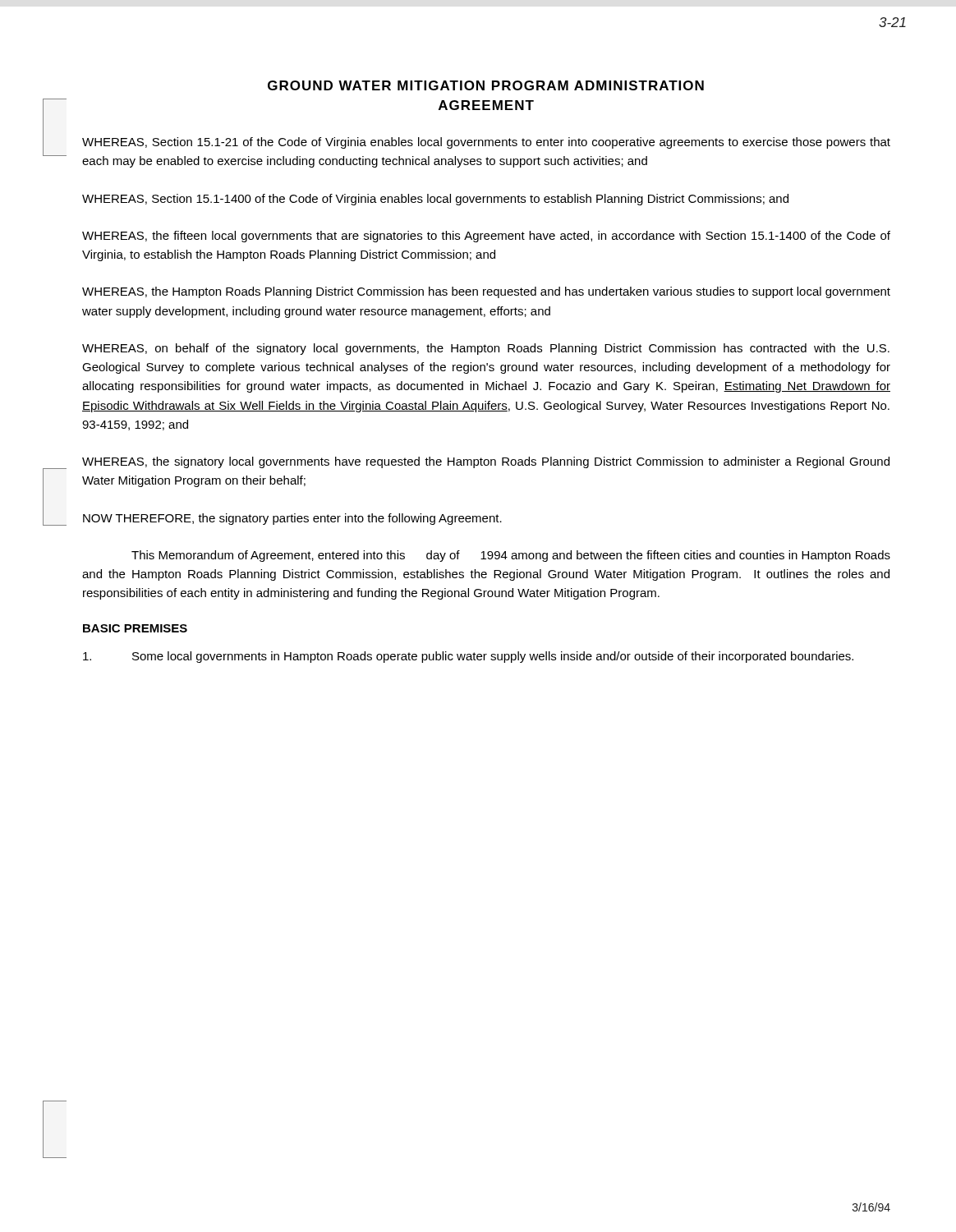Find the section header that reads "BASIC PREMISES"

[135, 628]
